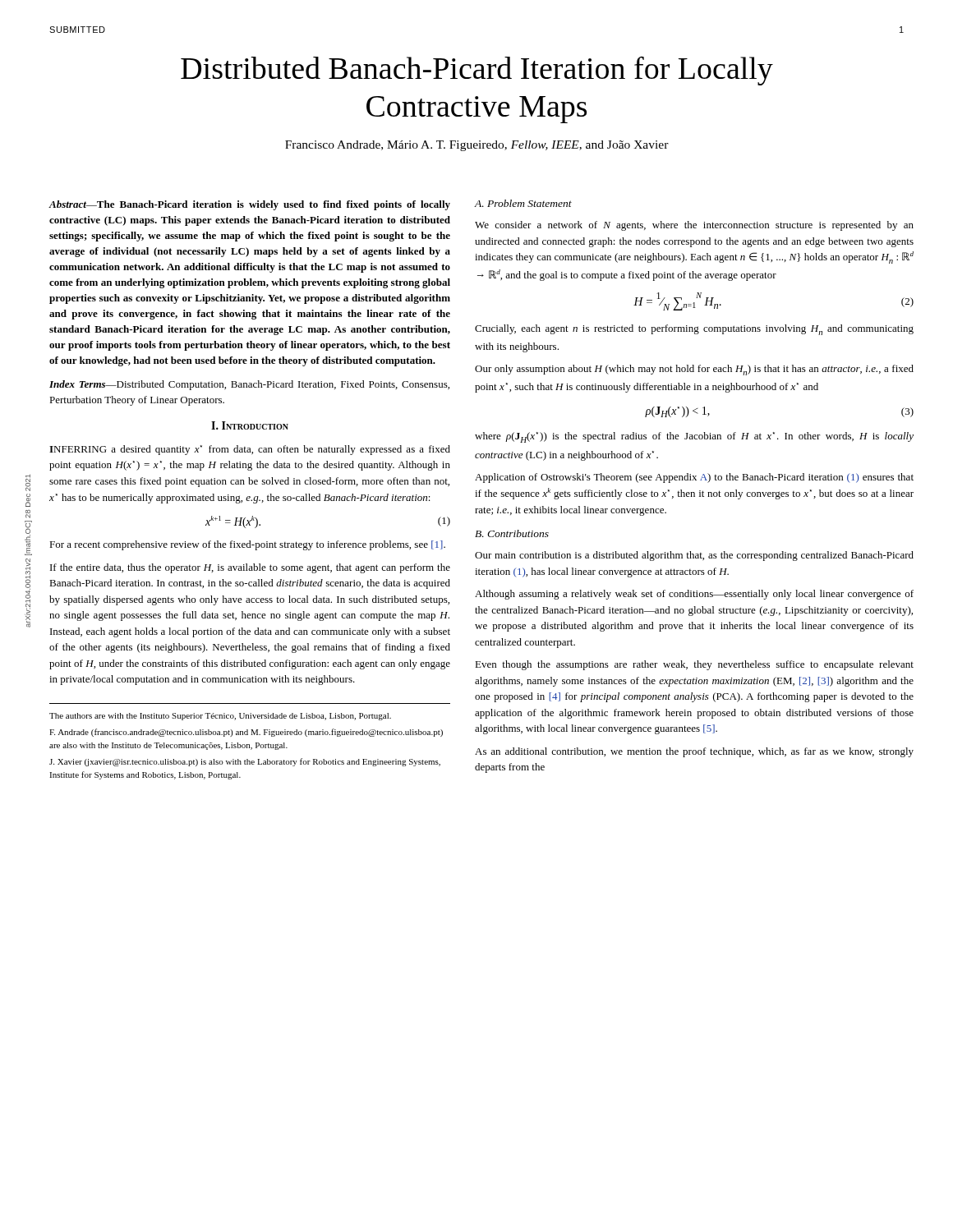This screenshot has width=953, height=1232.
Task: Click on the text block containing "Application of Ostrowski's Theorem (see Appendix A)"
Action: 694,493
